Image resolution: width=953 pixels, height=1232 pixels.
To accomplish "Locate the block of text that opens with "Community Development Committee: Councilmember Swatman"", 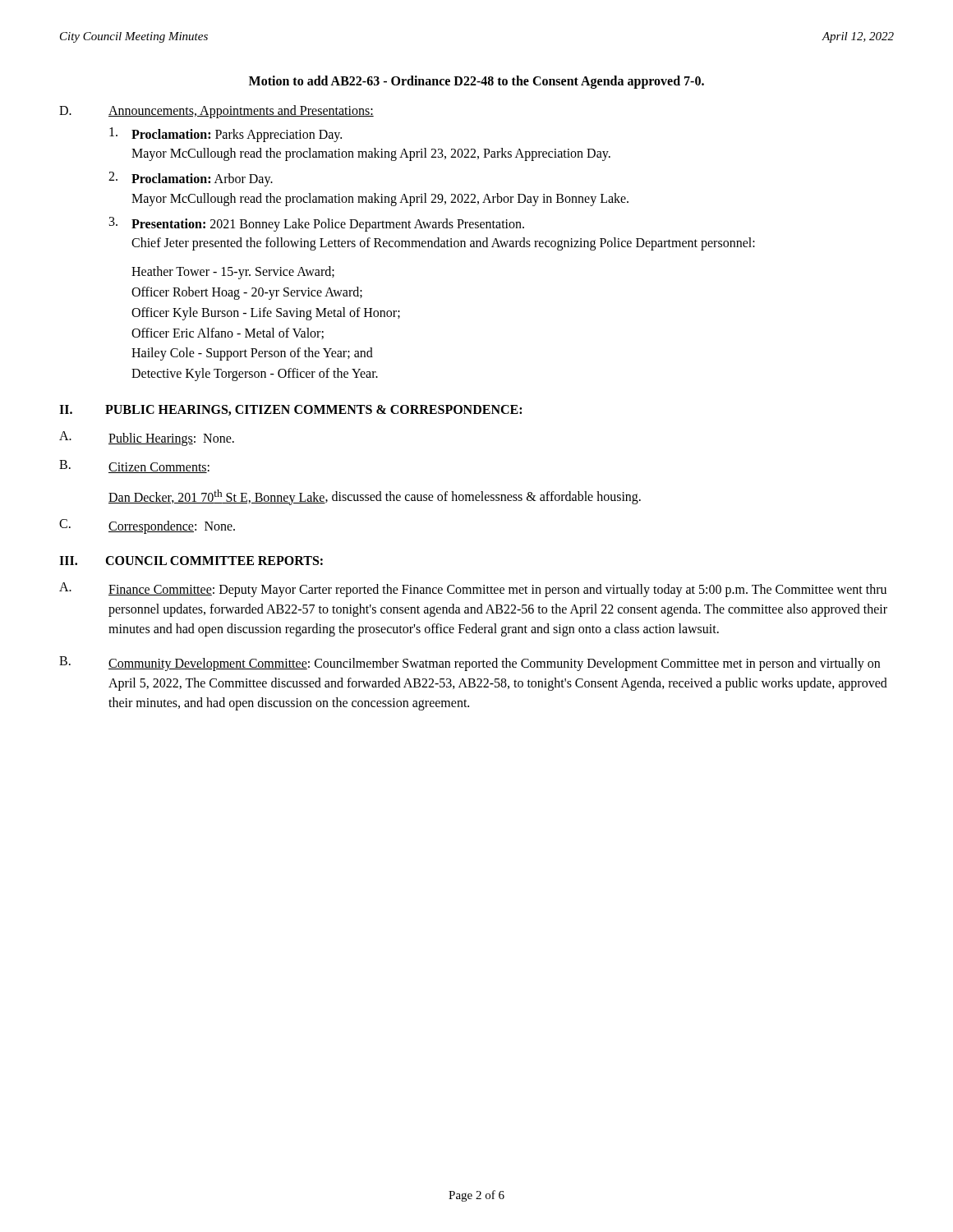I will [x=498, y=683].
